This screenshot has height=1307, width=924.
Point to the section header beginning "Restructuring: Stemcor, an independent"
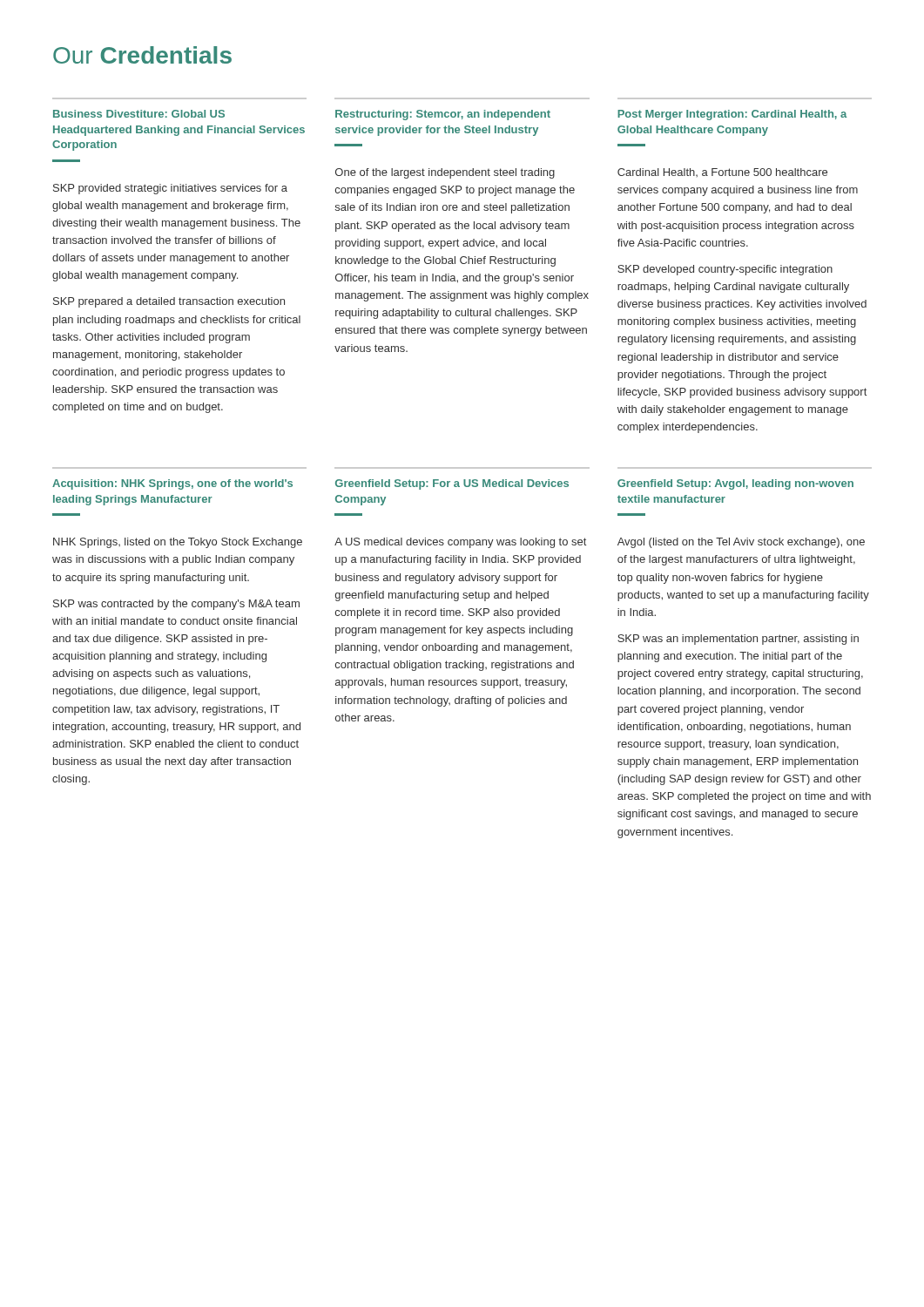462,126
